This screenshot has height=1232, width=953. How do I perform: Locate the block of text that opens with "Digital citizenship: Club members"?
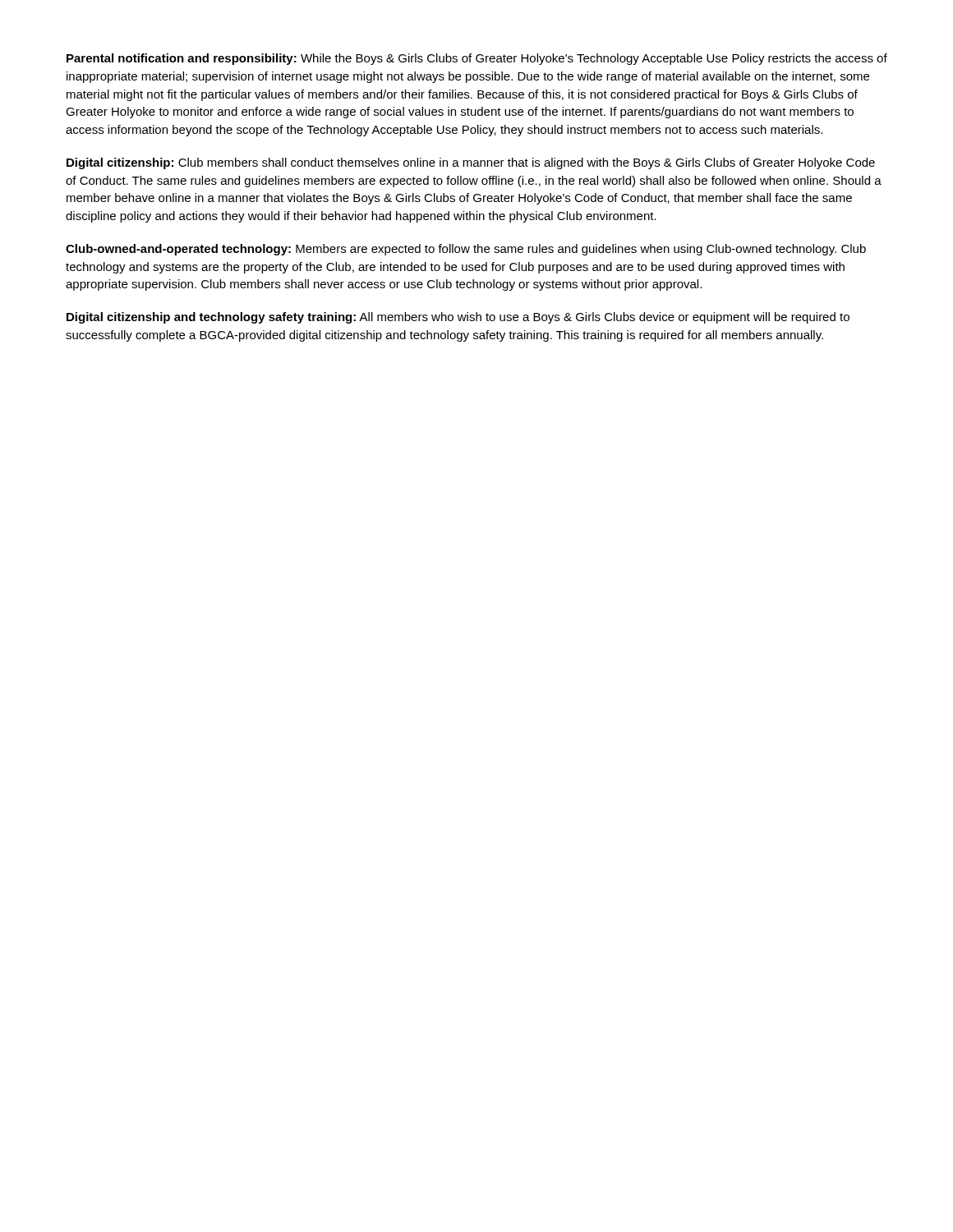coord(473,189)
